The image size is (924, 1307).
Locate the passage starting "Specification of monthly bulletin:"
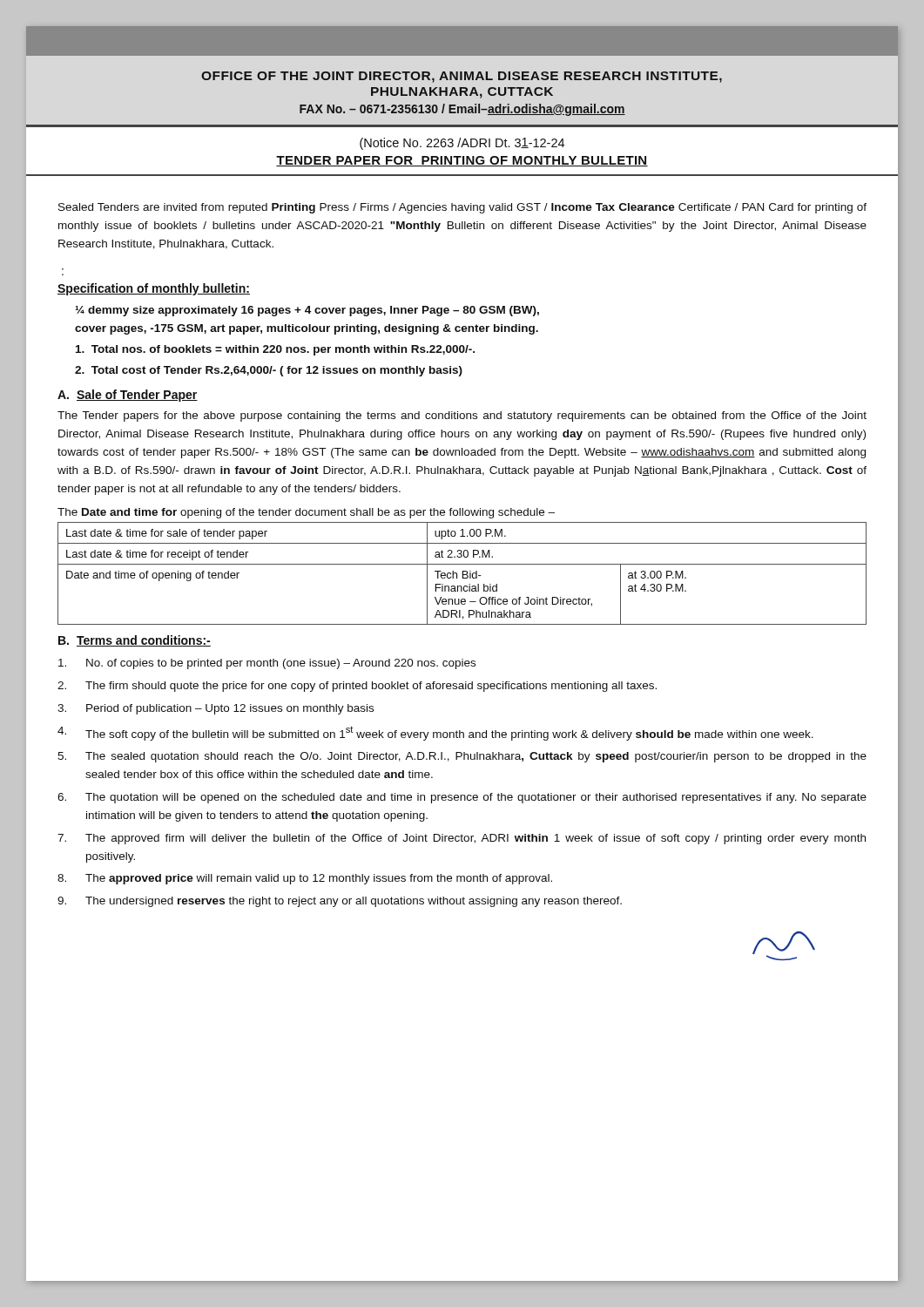click(x=154, y=288)
